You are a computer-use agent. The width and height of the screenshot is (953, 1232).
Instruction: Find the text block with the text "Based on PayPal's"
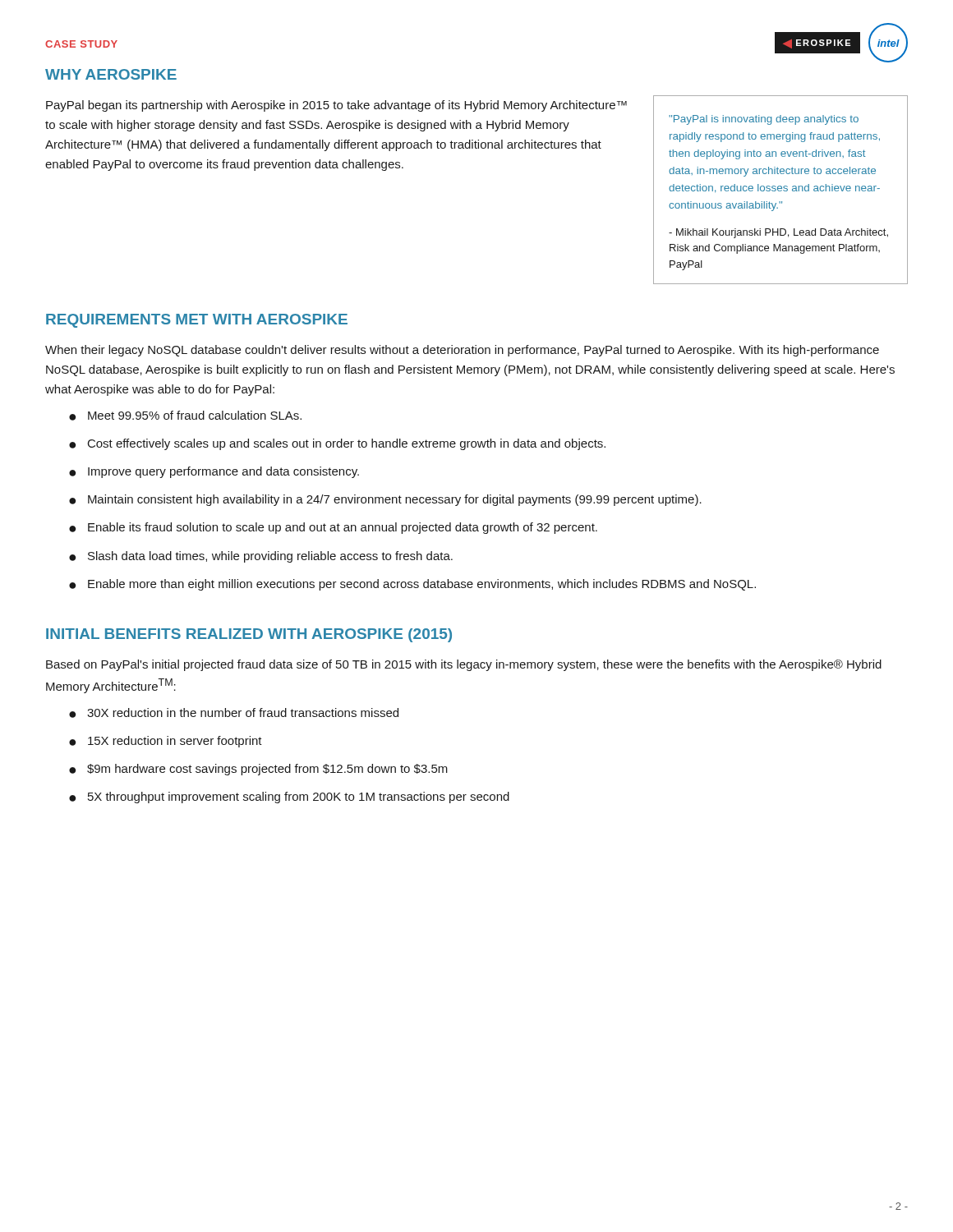(x=476, y=675)
